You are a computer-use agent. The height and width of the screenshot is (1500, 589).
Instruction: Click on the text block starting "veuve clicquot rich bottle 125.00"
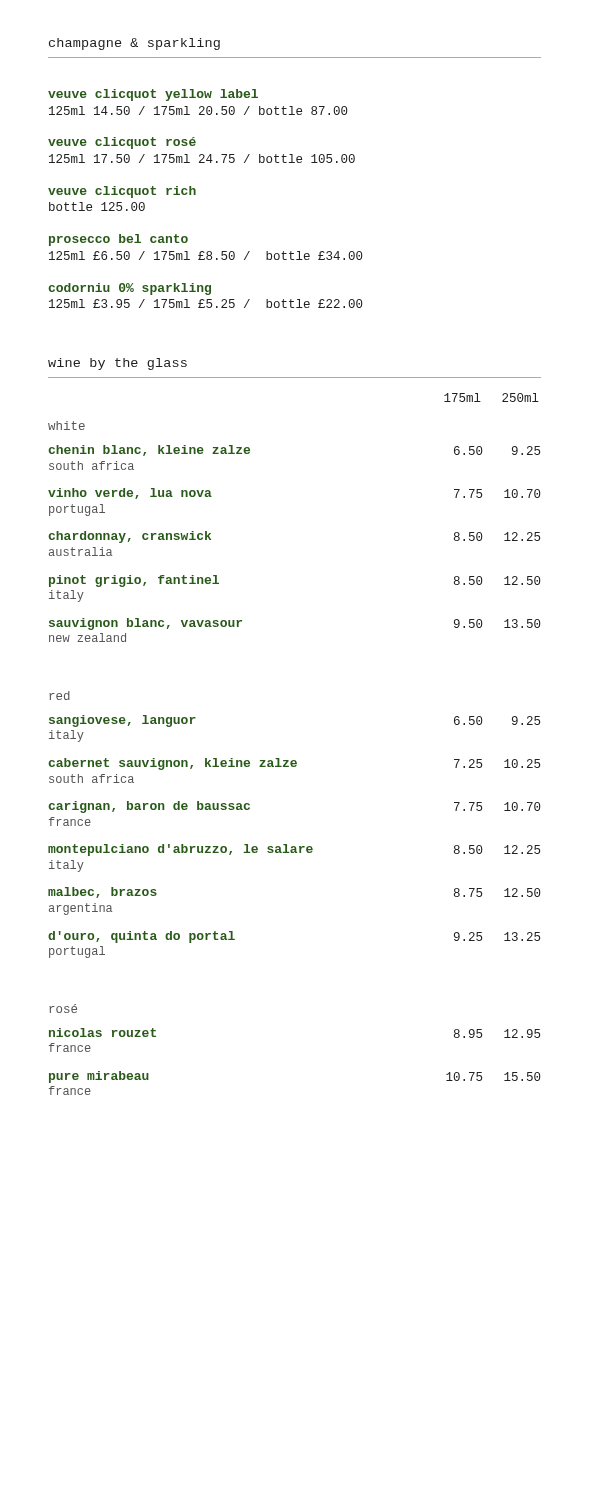click(122, 192)
